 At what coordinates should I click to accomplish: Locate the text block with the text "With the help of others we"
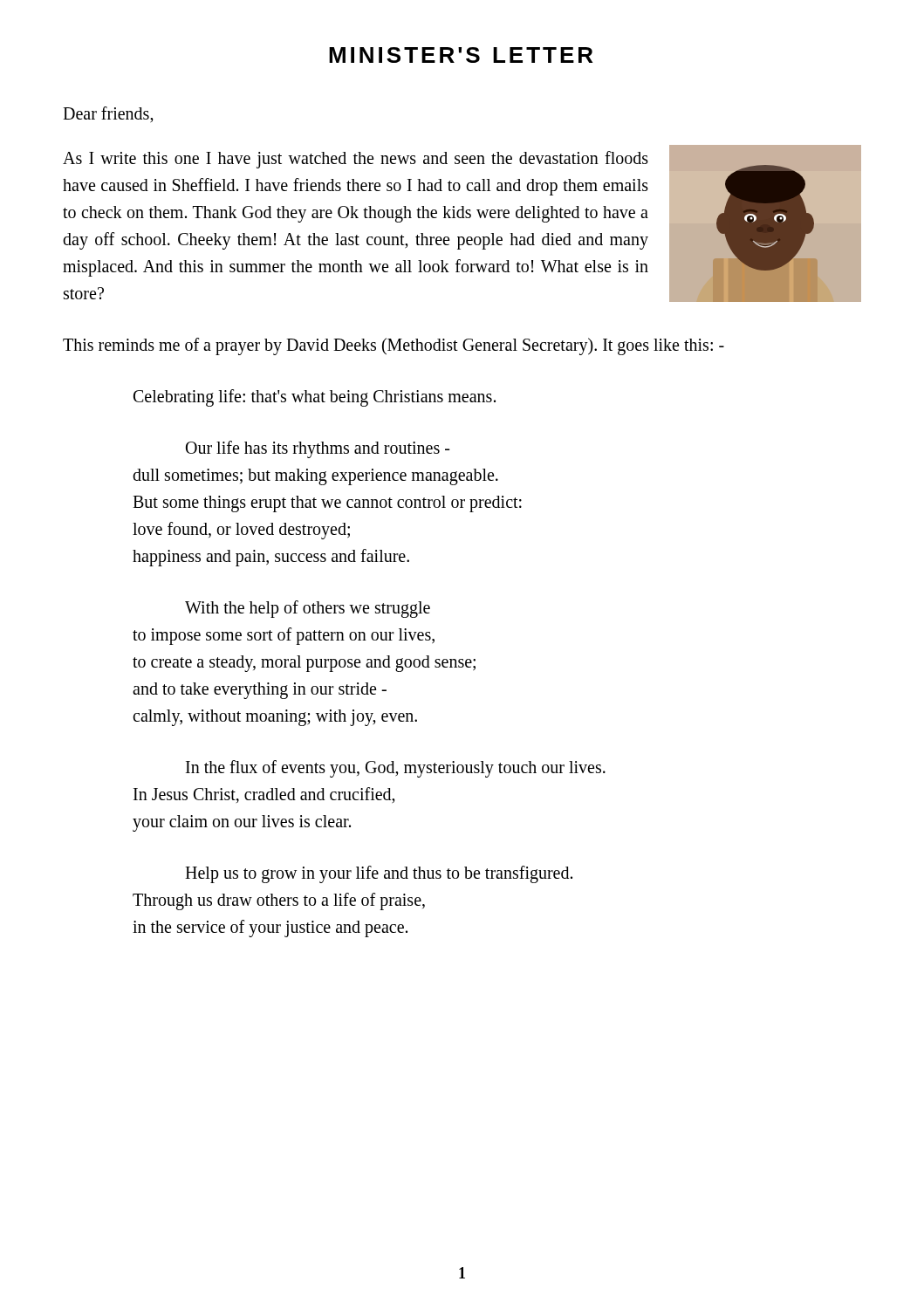(x=305, y=660)
